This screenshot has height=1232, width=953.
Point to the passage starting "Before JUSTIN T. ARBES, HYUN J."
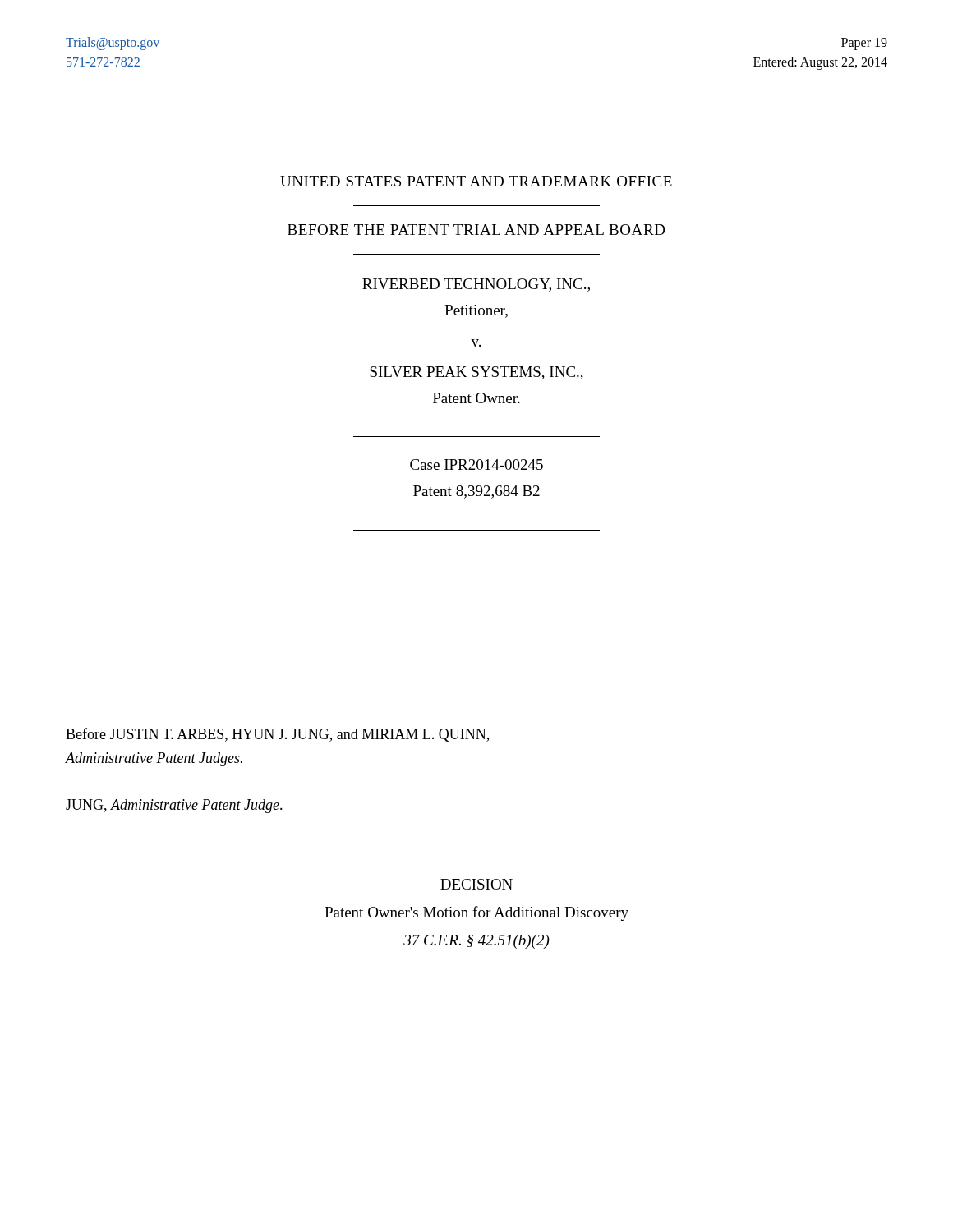277,735
